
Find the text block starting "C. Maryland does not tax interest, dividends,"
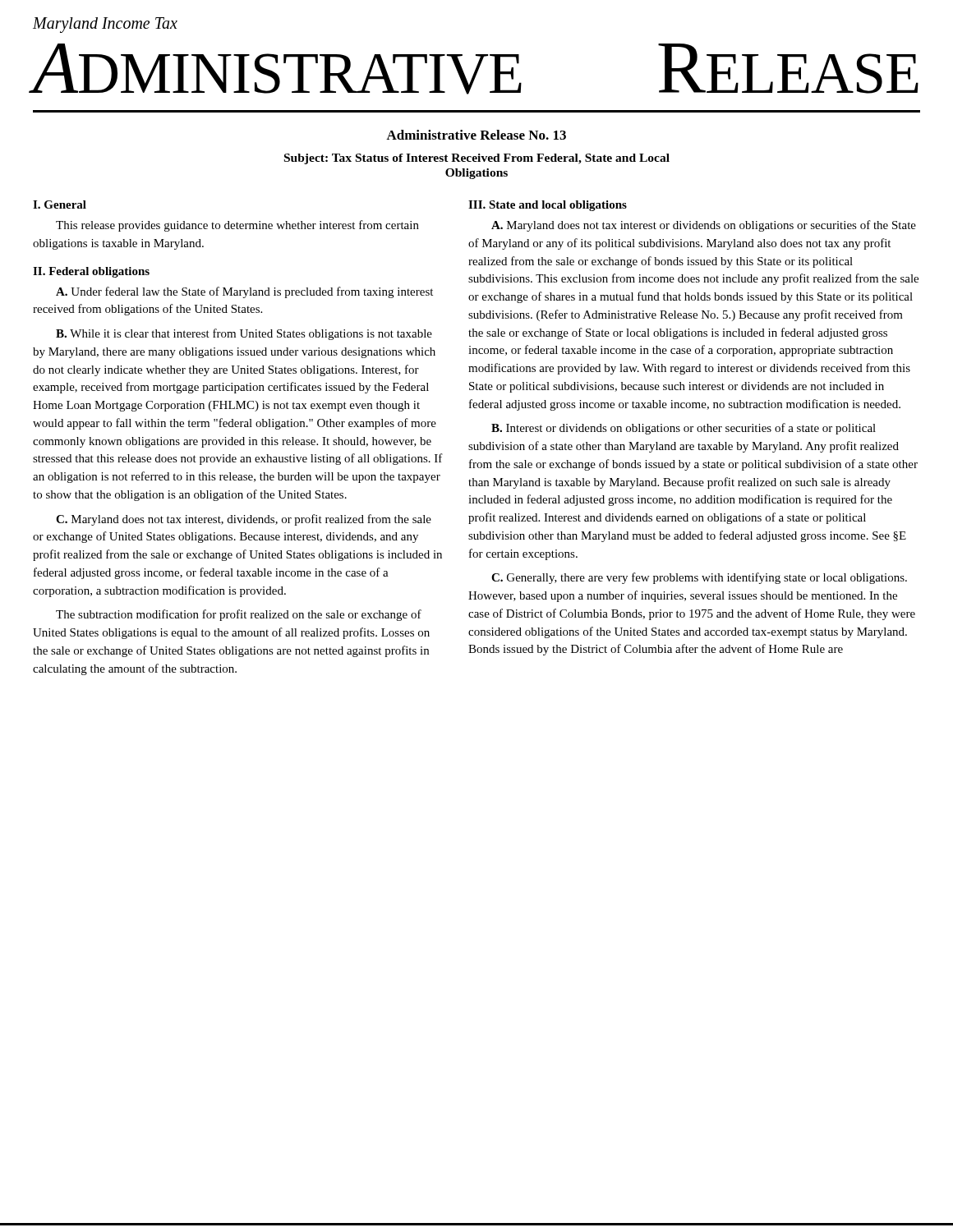tap(238, 555)
